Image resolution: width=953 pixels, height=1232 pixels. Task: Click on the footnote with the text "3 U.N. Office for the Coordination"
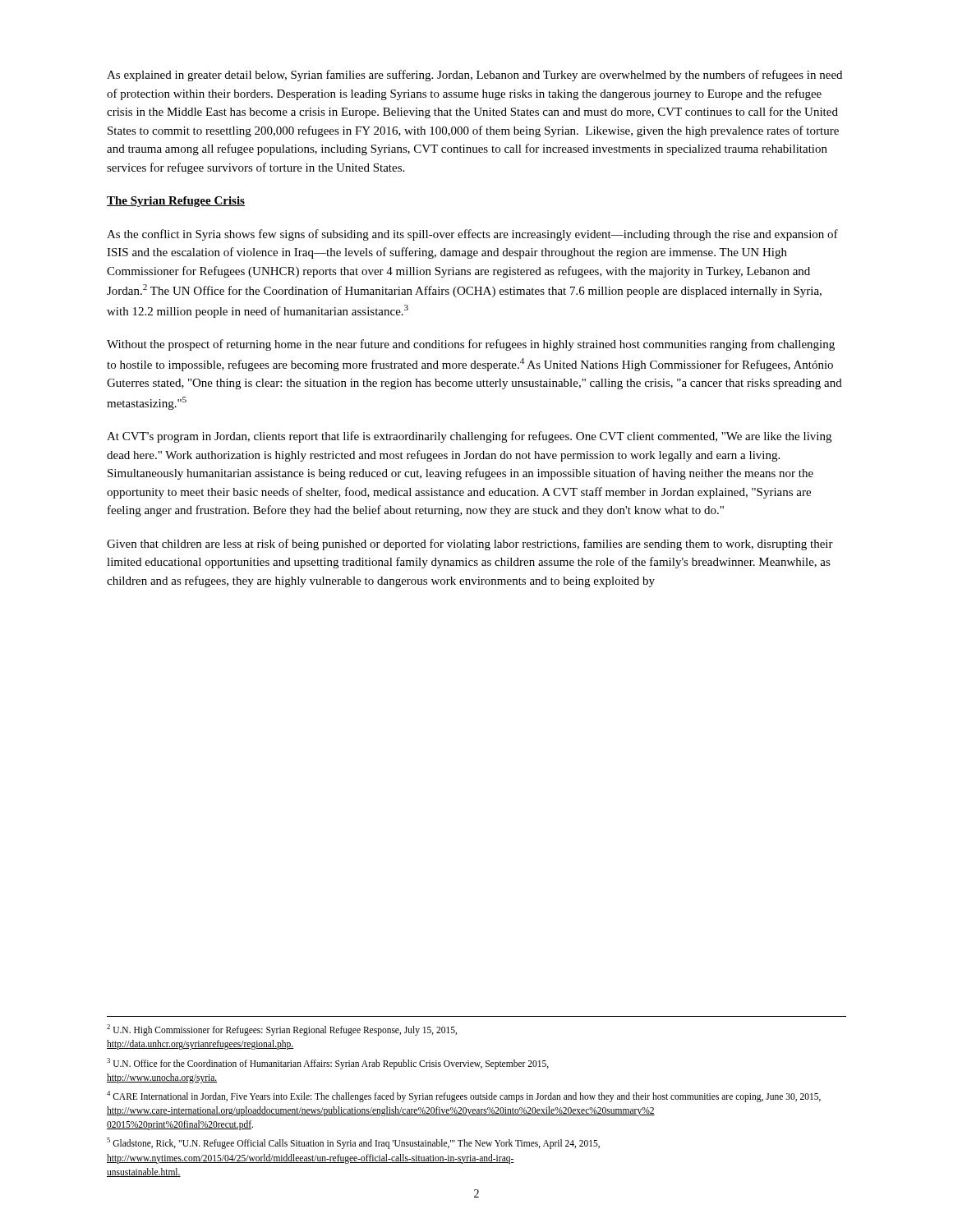tap(476, 1070)
